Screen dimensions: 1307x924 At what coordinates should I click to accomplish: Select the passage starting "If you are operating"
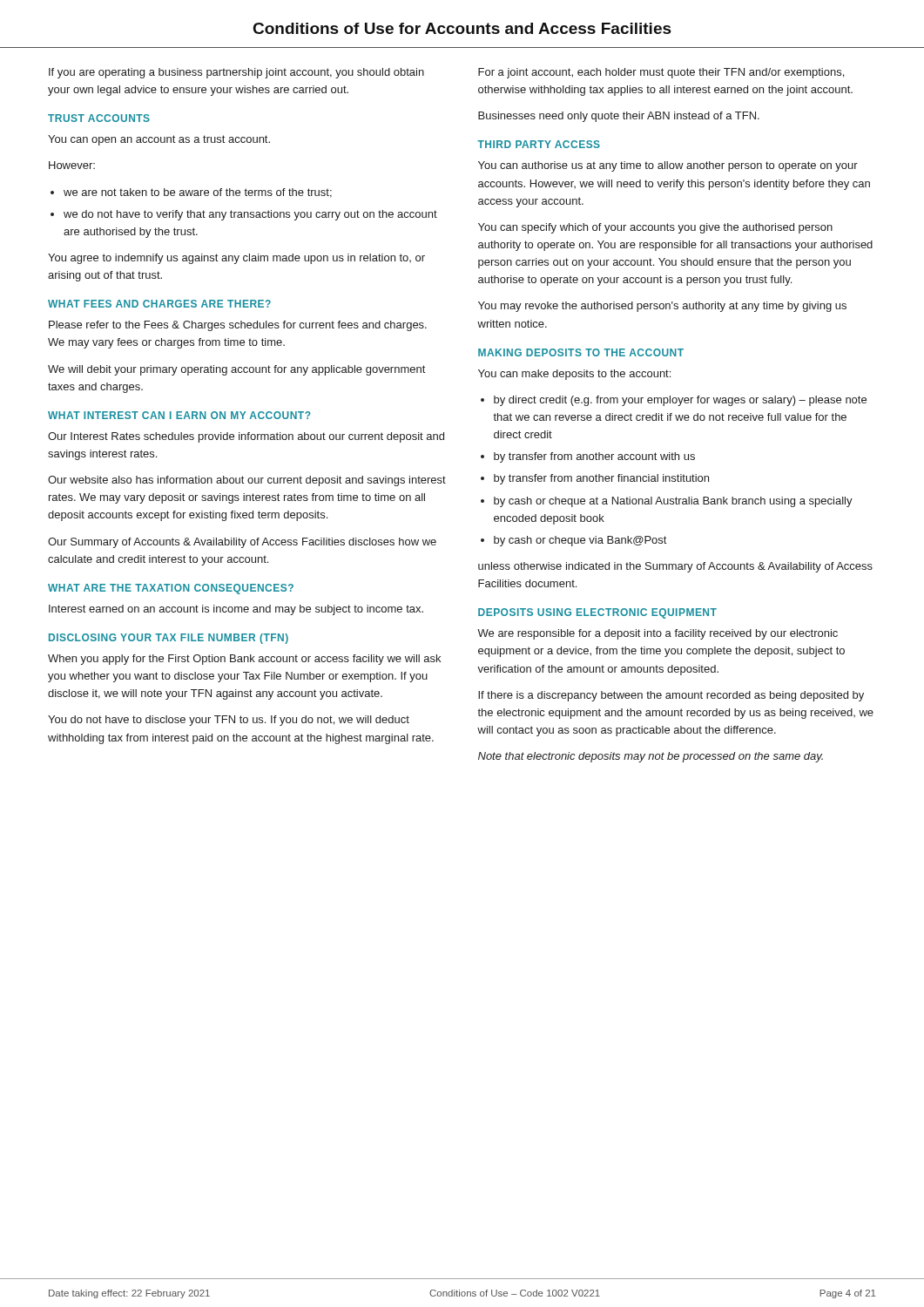click(236, 81)
